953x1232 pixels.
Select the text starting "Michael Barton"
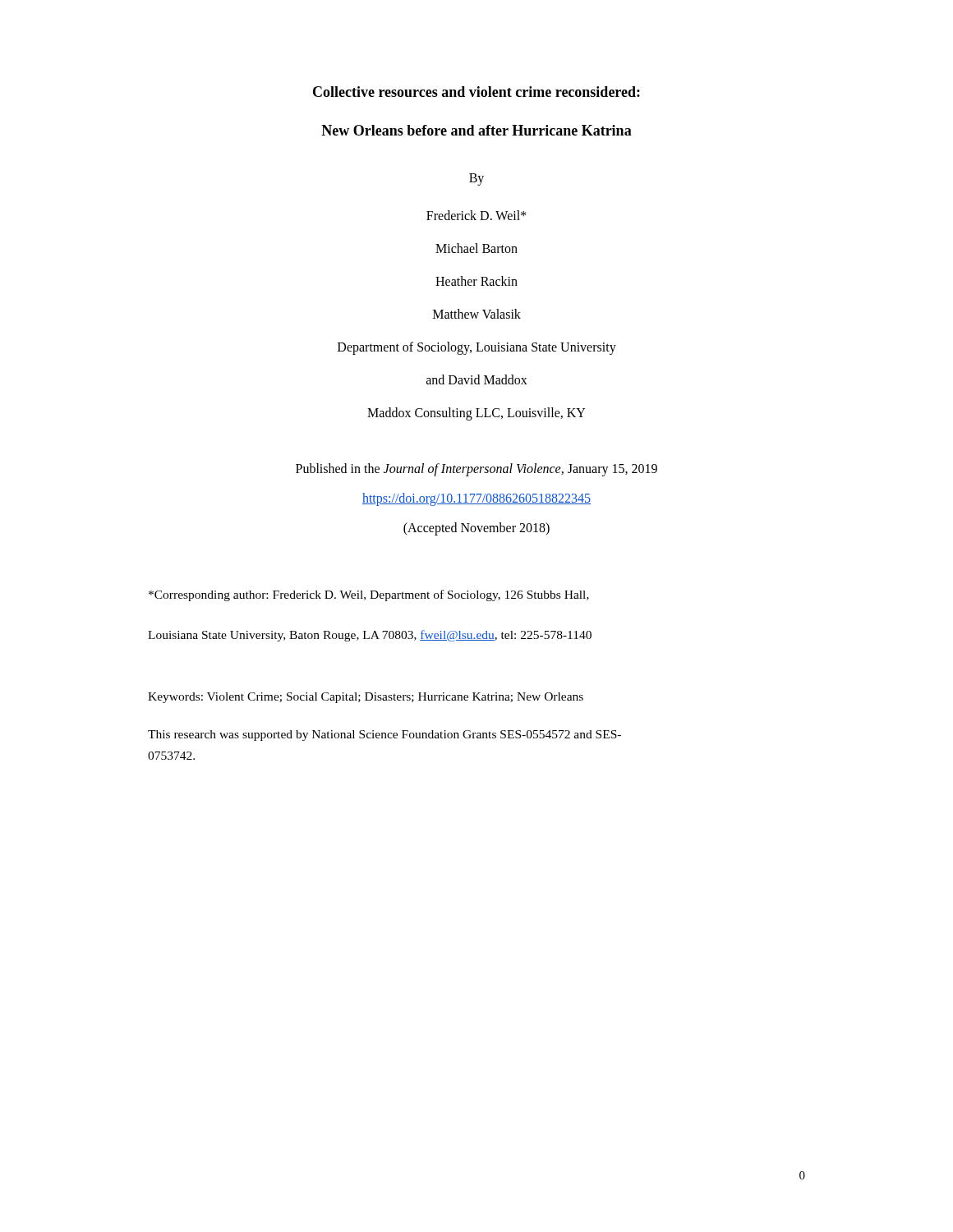[476, 249]
